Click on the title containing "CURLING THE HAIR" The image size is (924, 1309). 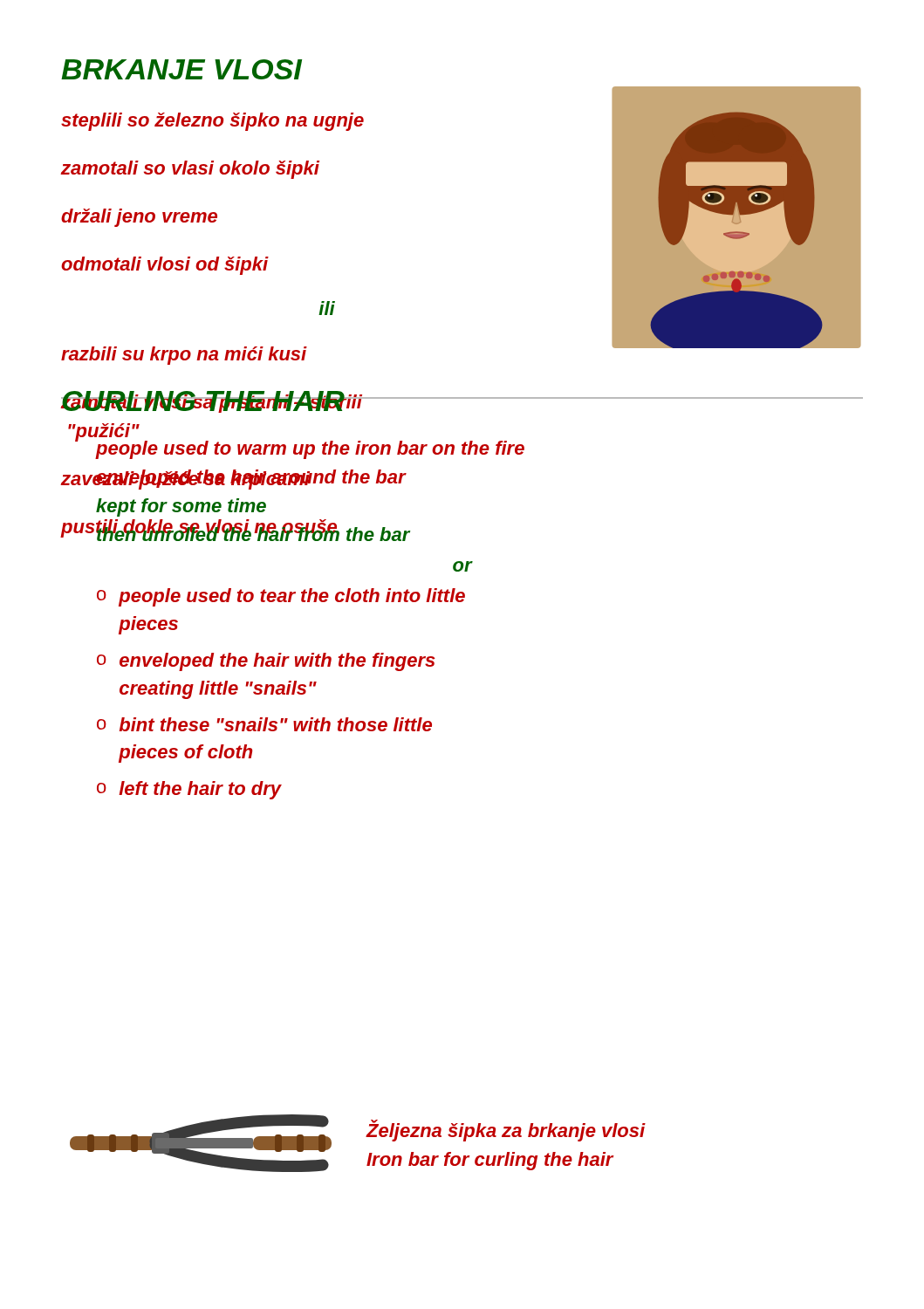tap(203, 401)
